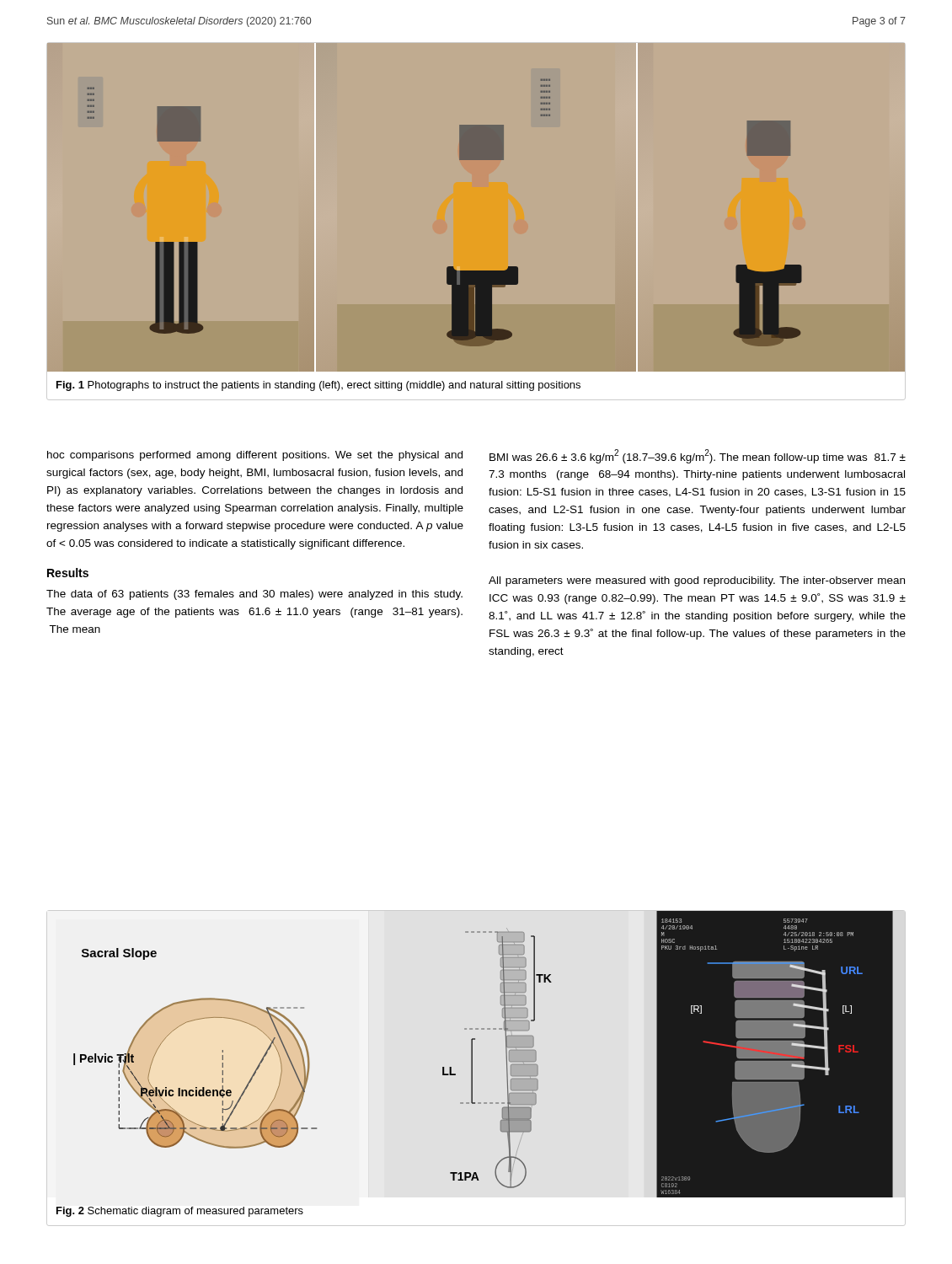Viewport: 952px width, 1264px height.
Task: Select the element starting "Fig. 1 Photographs to instruct the patients in"
Action: [318, 385]
